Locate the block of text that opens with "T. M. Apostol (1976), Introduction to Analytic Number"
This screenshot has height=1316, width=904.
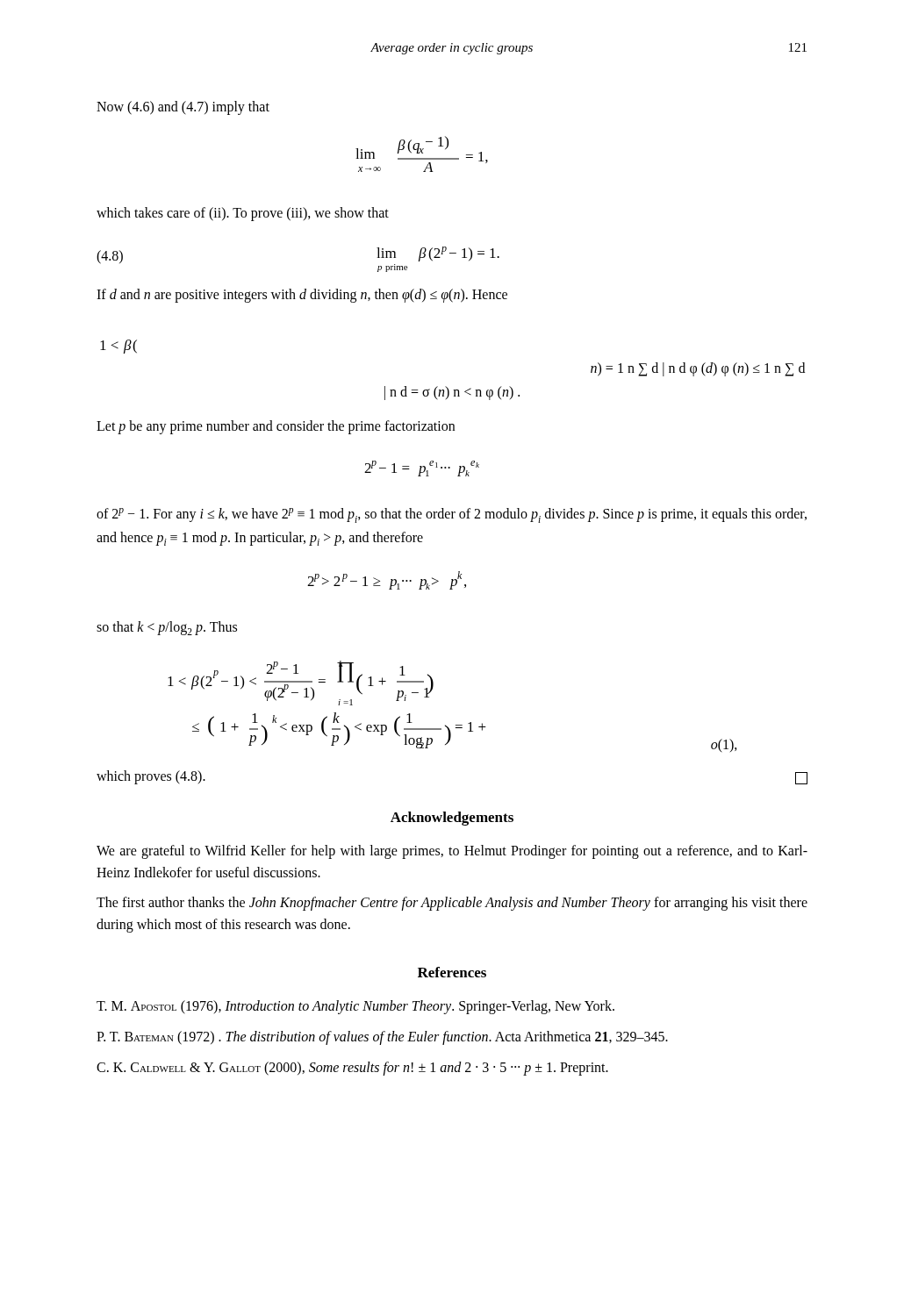point(452,1007)
